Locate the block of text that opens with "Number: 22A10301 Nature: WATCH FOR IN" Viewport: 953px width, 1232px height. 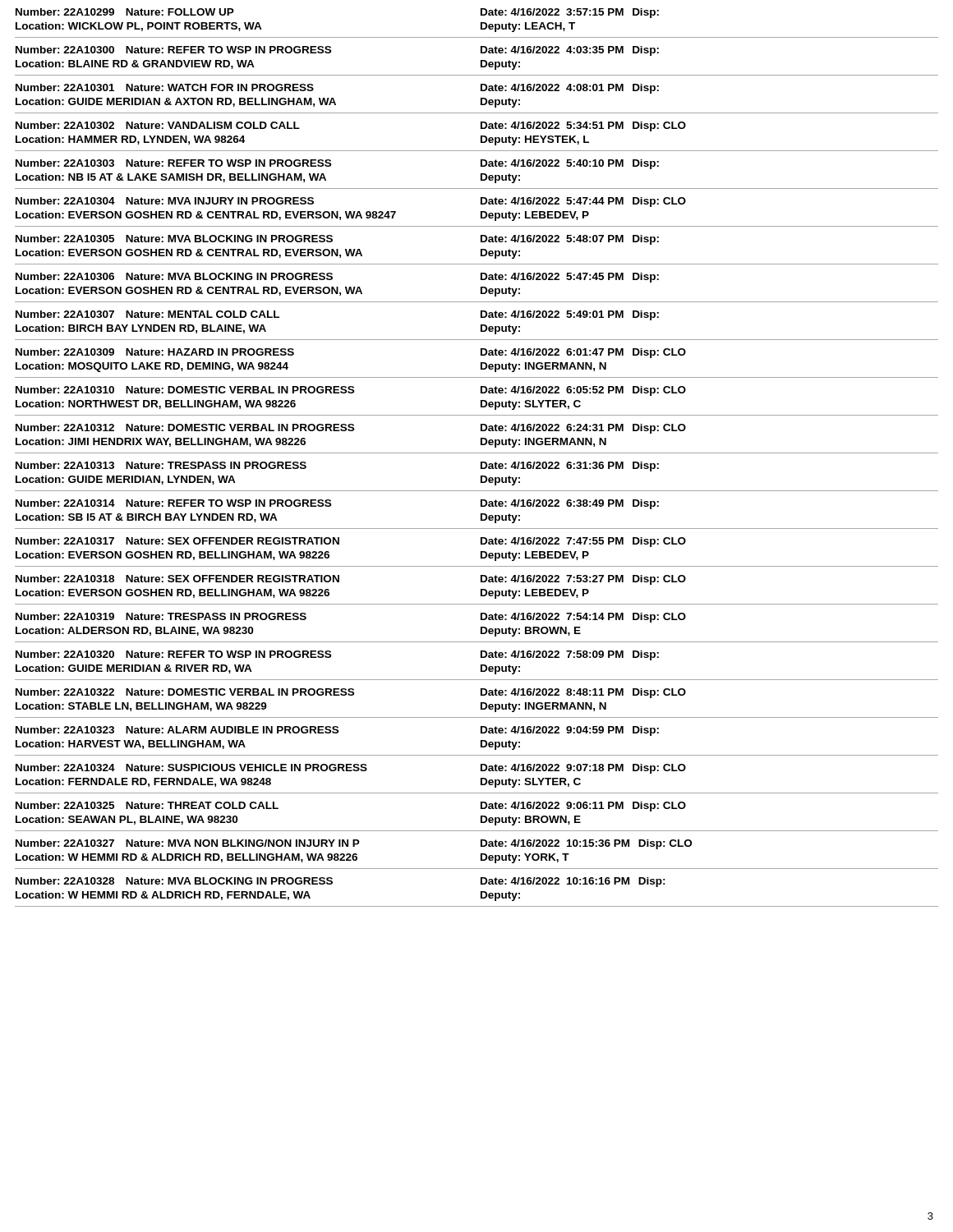click(x=476, y=94)
